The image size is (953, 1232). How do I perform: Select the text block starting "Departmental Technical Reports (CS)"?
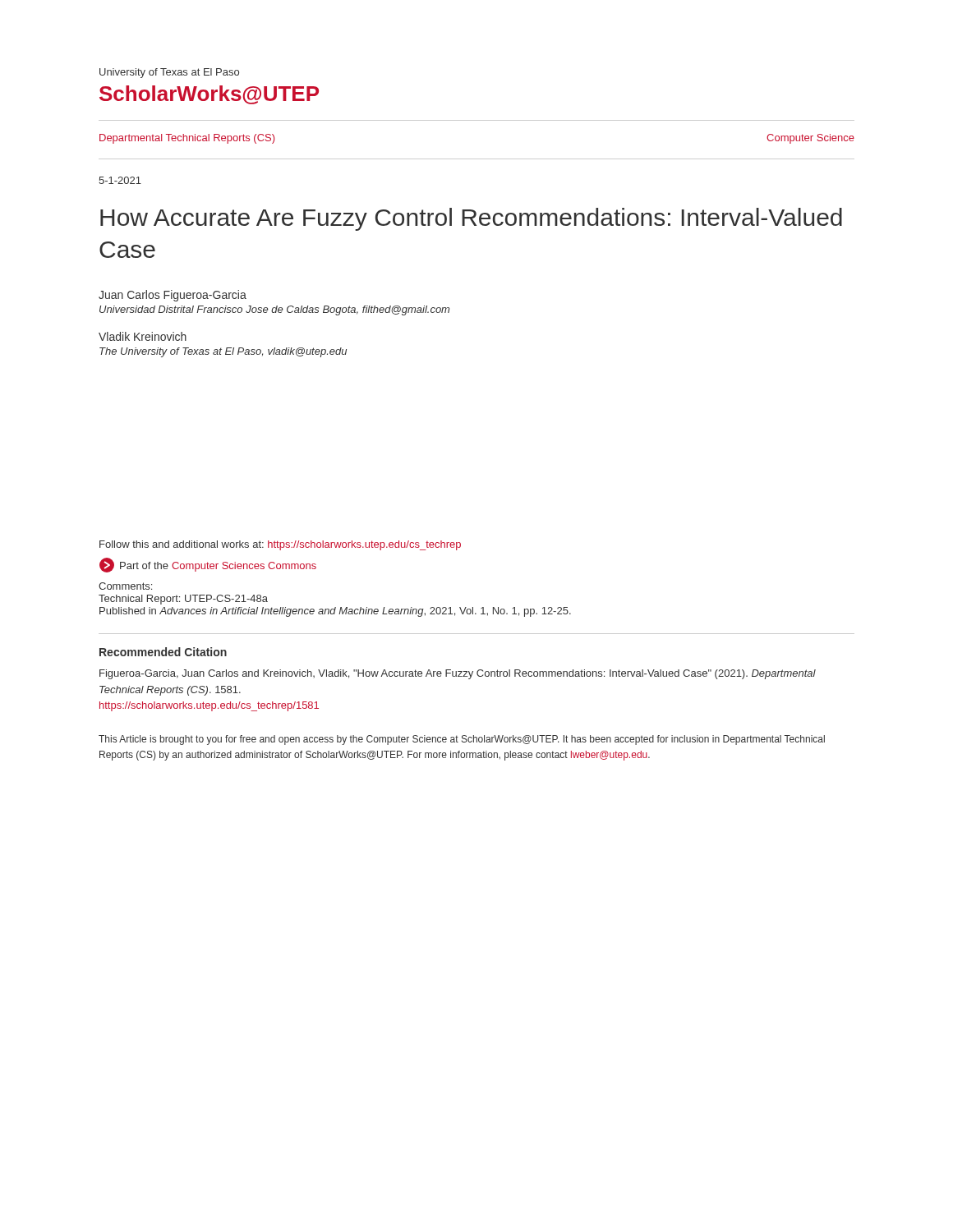[x=187, y=138]
